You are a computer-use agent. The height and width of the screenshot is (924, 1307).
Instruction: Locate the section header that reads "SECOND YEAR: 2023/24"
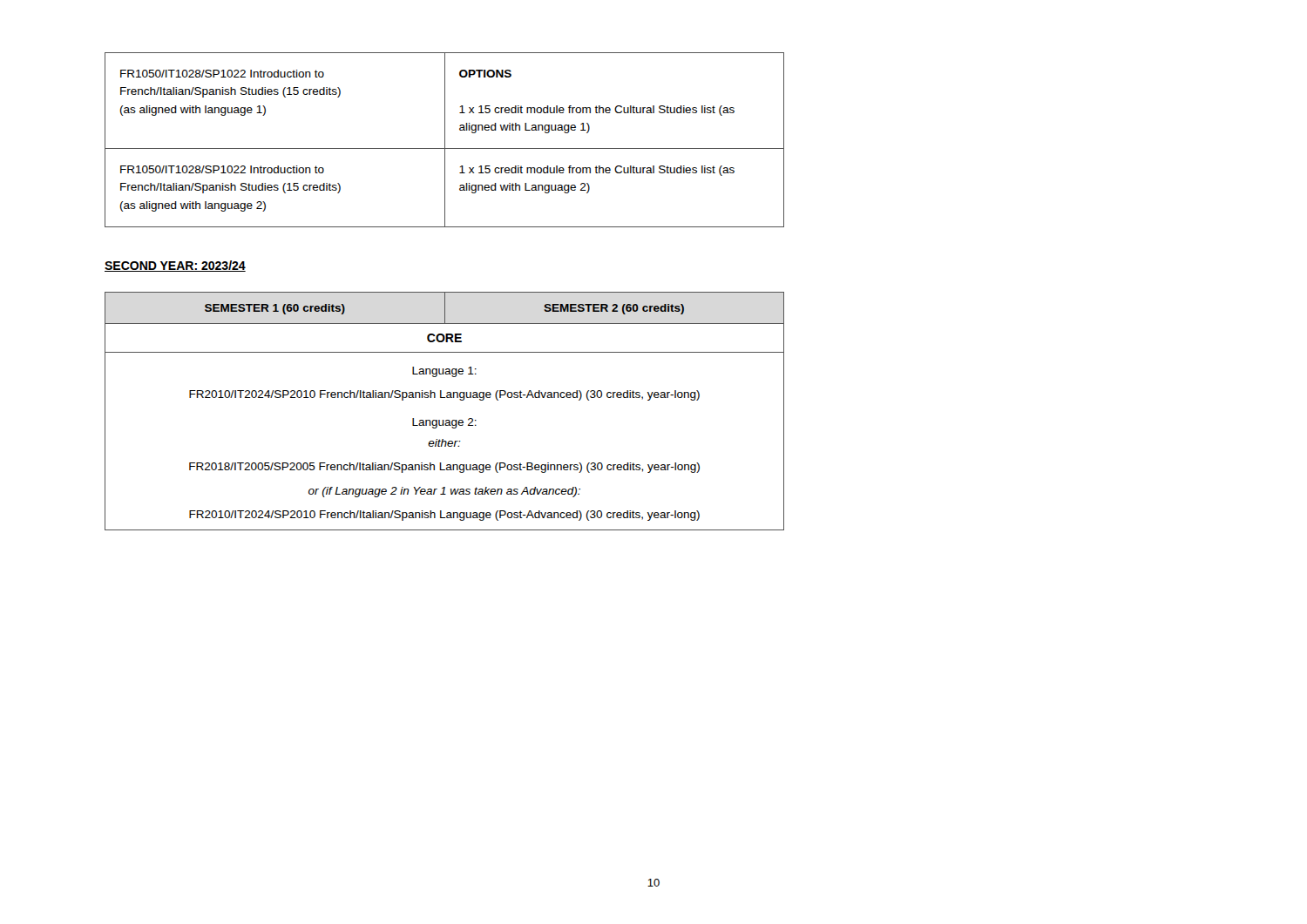pos(175,265)
